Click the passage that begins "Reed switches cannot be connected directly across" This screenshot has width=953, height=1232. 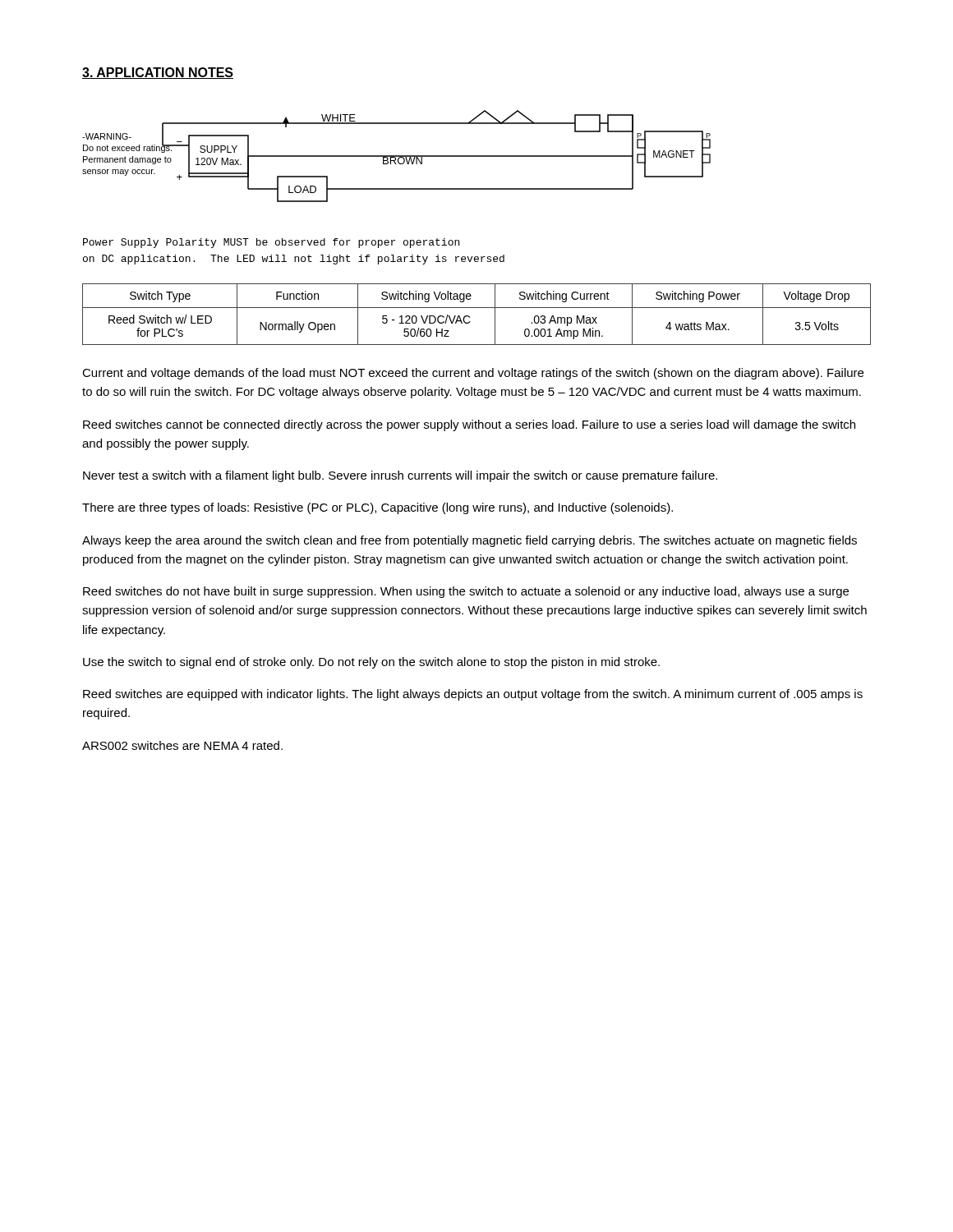point(469,433)
